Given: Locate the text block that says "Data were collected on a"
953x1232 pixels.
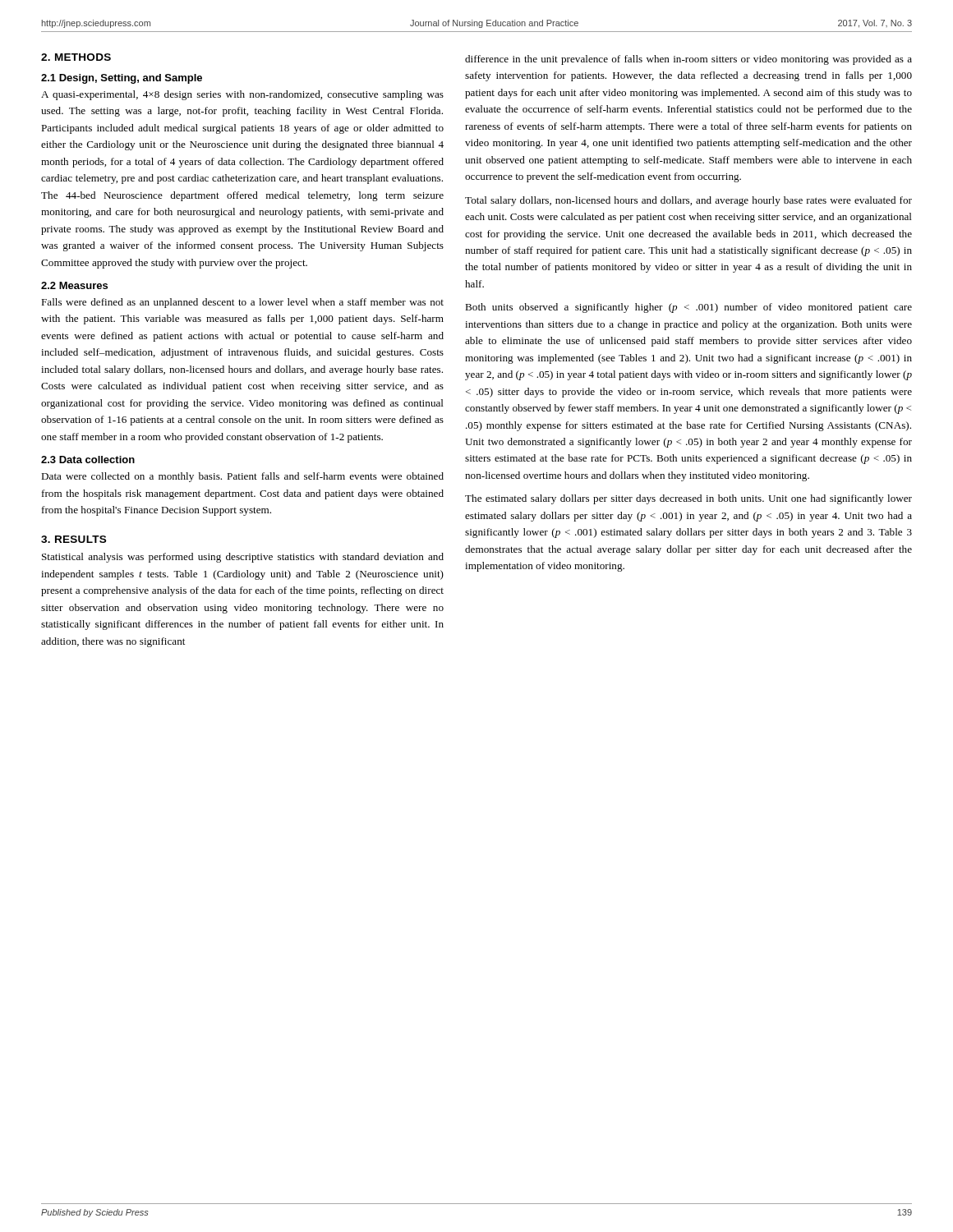Looking at the screenshot, I should [x=242, y=493].
